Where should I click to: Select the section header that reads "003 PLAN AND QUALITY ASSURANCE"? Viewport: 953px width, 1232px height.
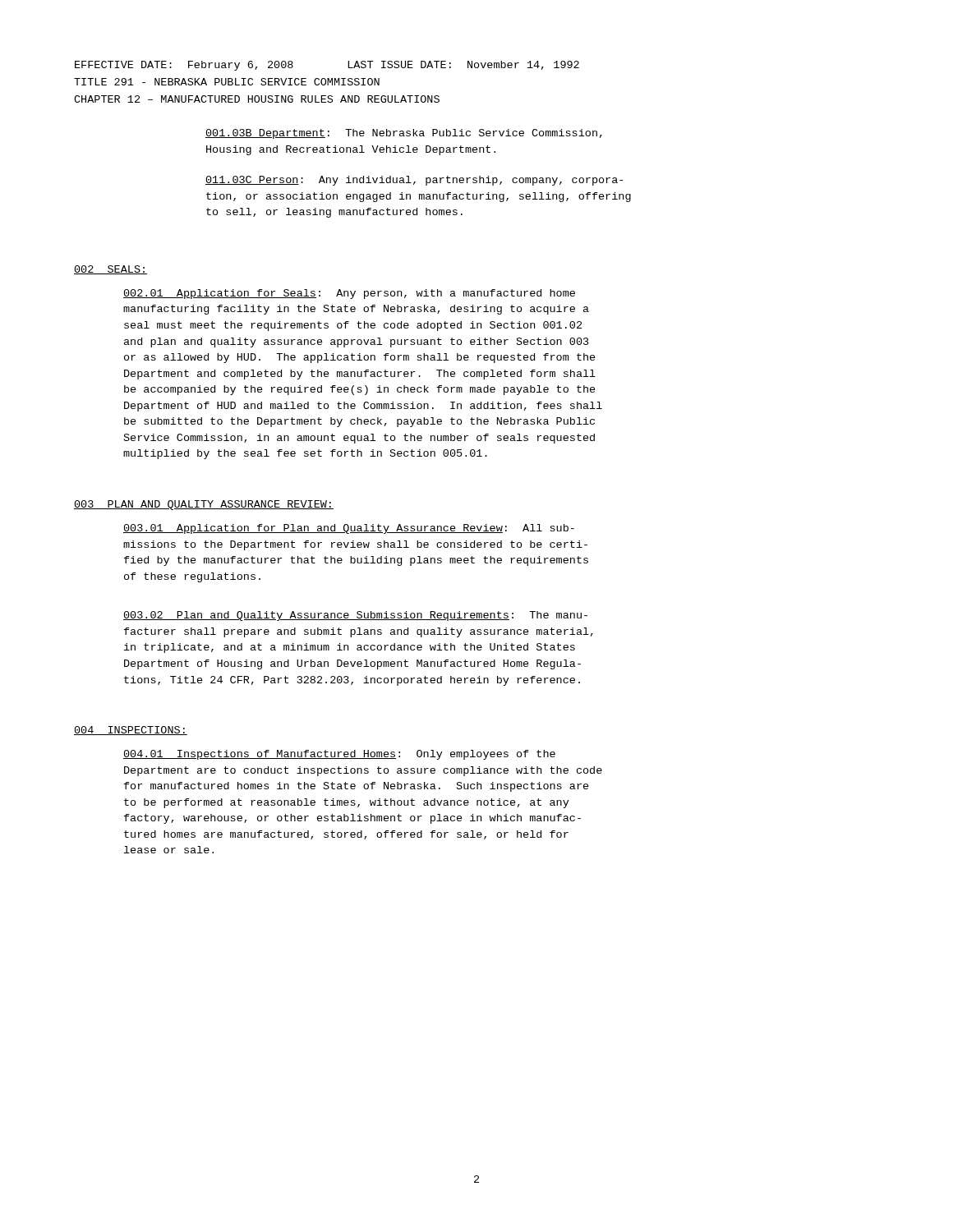point(204,505)
